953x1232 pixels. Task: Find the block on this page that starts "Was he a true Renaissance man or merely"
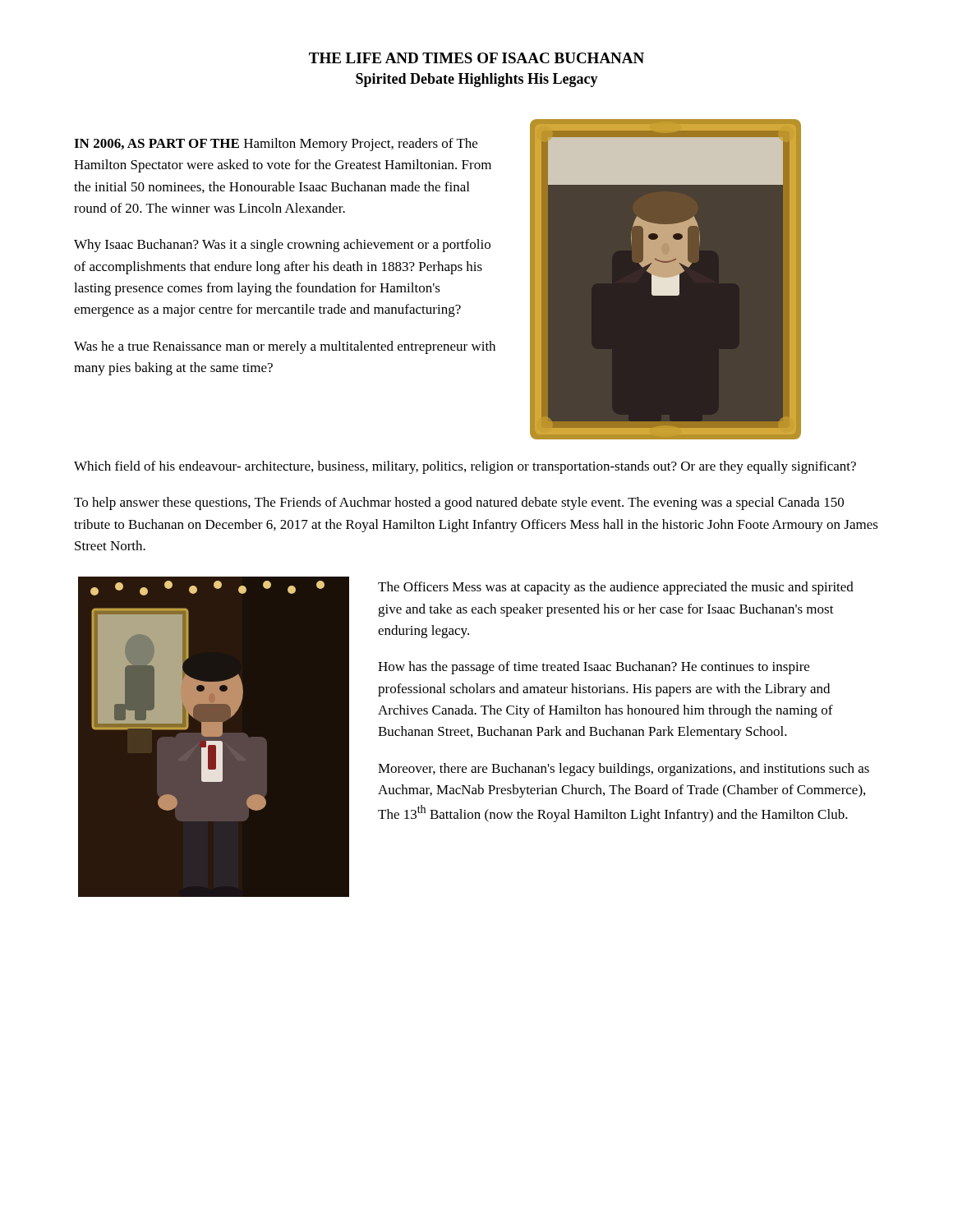click(285, 357)
